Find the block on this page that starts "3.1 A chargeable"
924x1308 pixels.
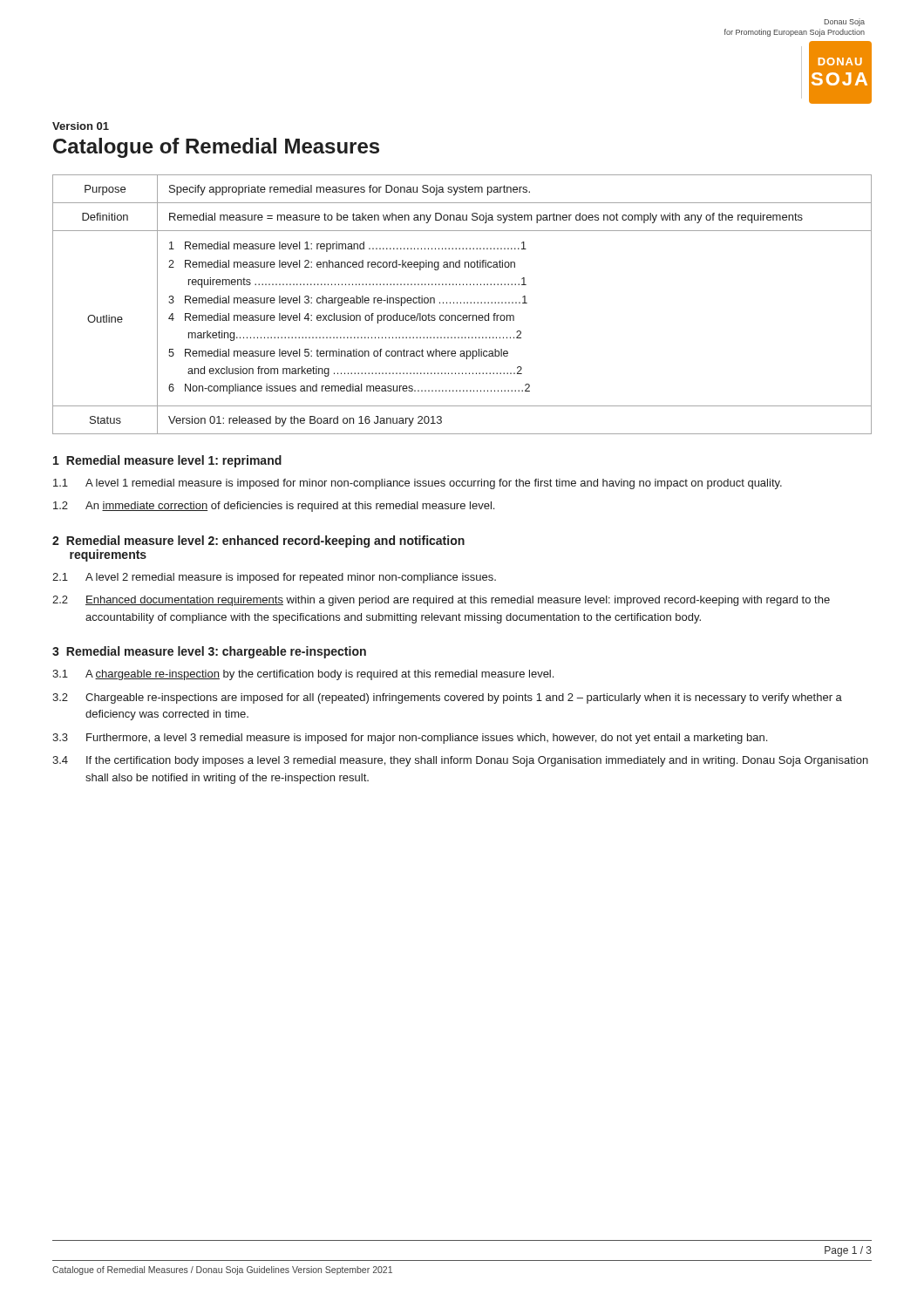pyautogui.click(x=462, y=674)
